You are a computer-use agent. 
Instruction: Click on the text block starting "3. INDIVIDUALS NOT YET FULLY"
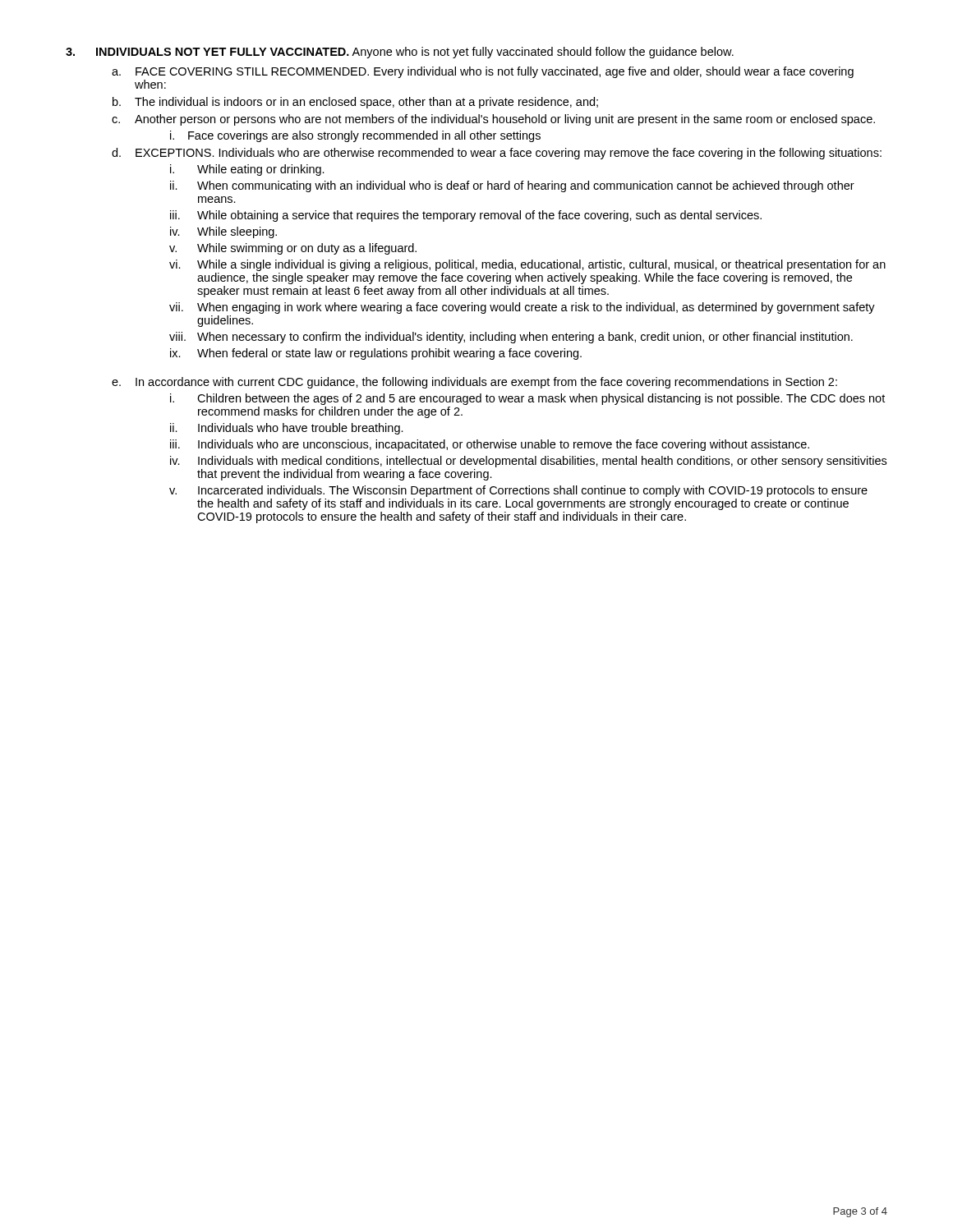(x=476, y=52)
